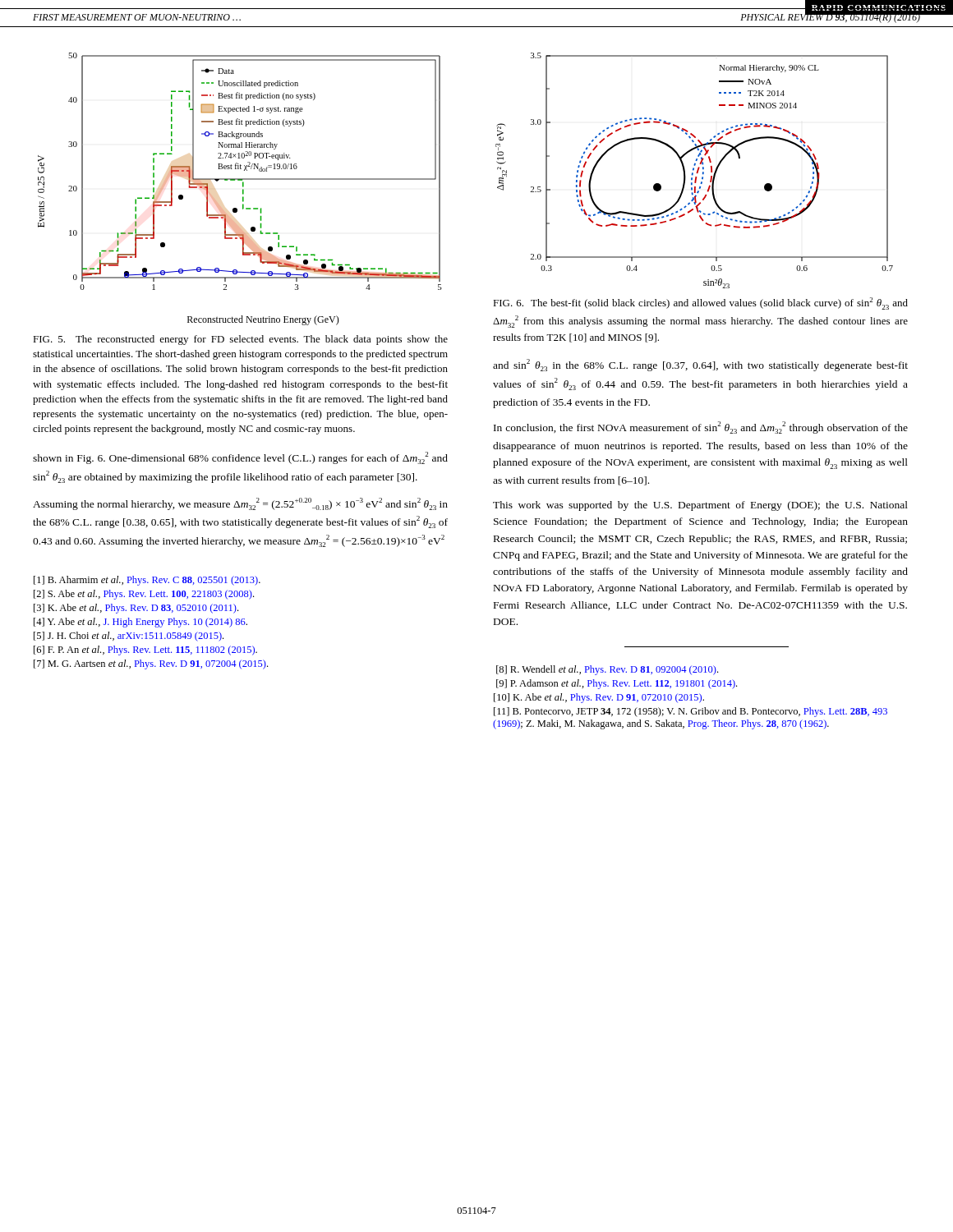Click the caption that begins "FIG. 6. The best-fit (solid black circles)"
953x1232 pixels.
[700, 320]
